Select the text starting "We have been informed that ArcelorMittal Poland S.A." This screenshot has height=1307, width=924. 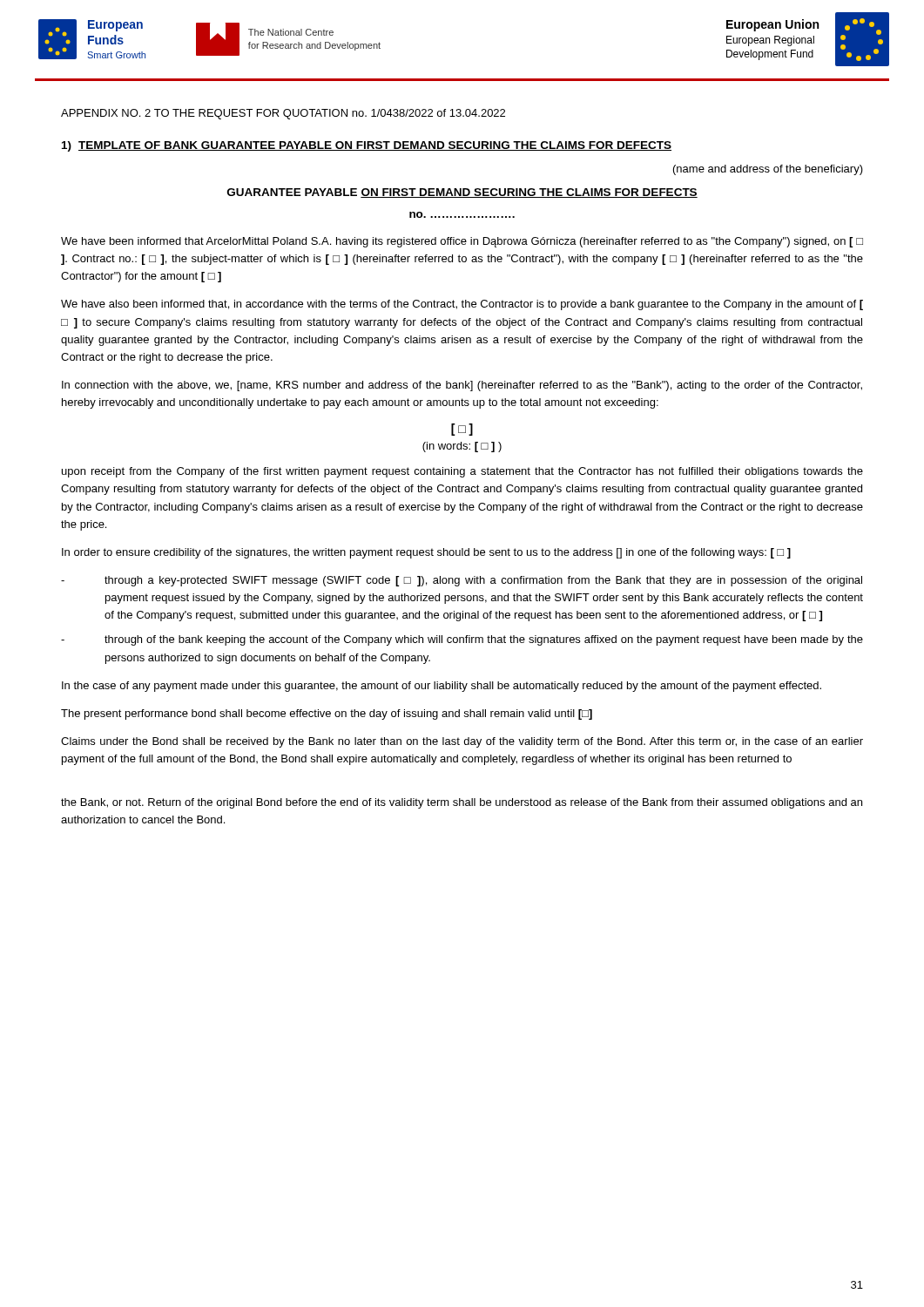(x=462, y=258)
